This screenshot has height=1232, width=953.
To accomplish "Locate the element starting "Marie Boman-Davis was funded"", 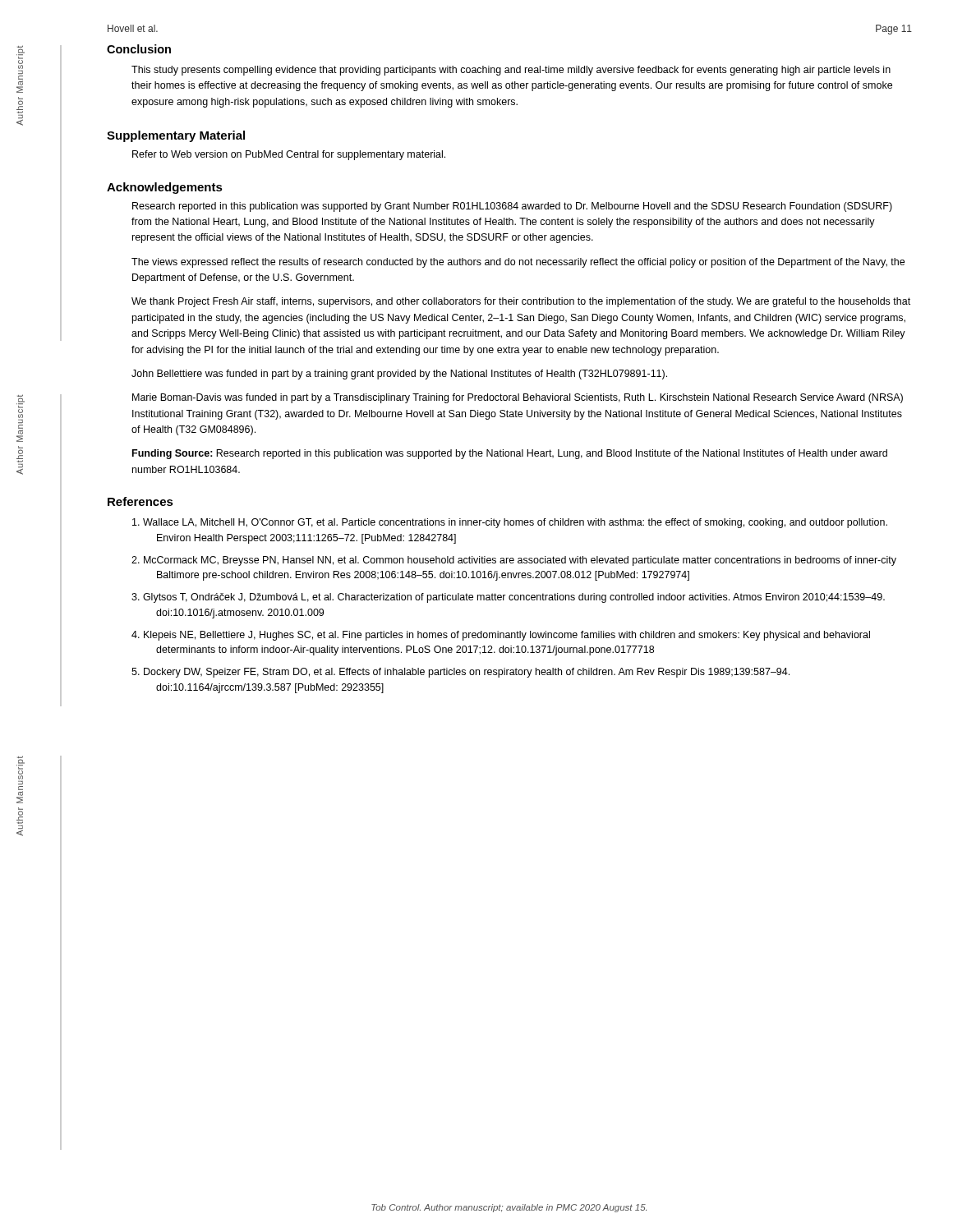I will (x=517, y=414).
